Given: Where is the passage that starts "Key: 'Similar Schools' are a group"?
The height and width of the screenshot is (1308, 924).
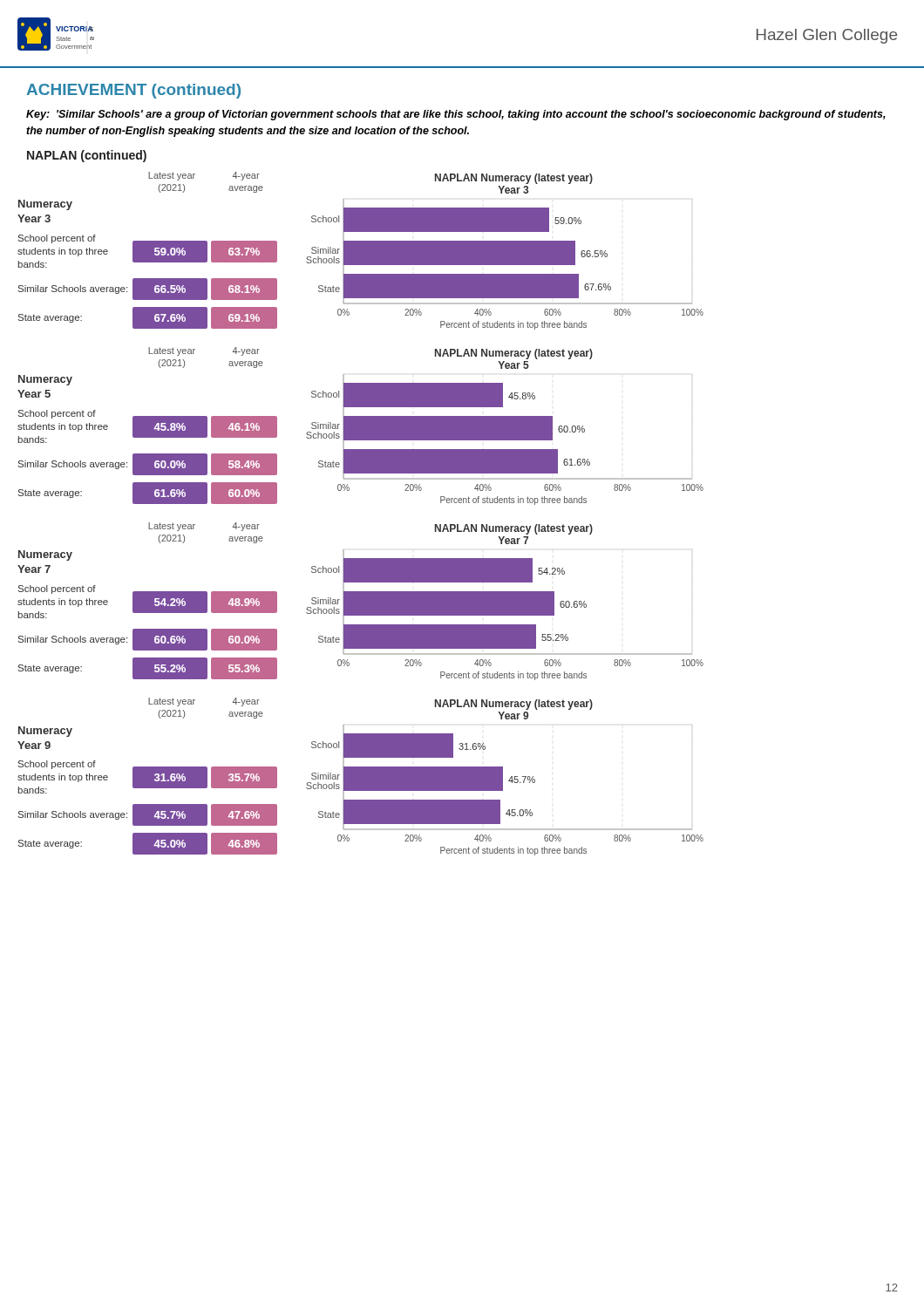Looking at the screenshot, I should pos(456,122).
